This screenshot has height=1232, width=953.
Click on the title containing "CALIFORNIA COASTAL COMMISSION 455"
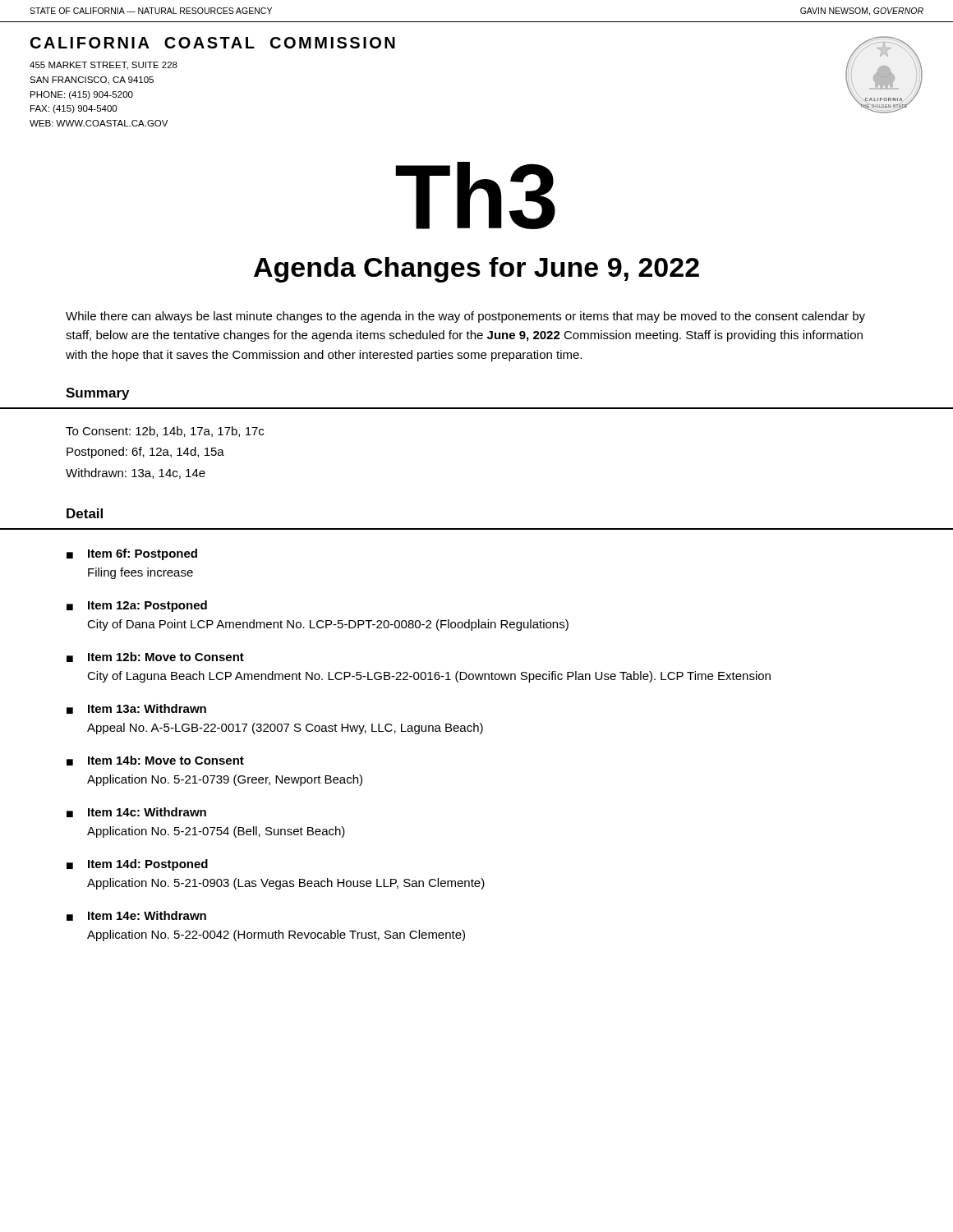click(x=213, y=43)
